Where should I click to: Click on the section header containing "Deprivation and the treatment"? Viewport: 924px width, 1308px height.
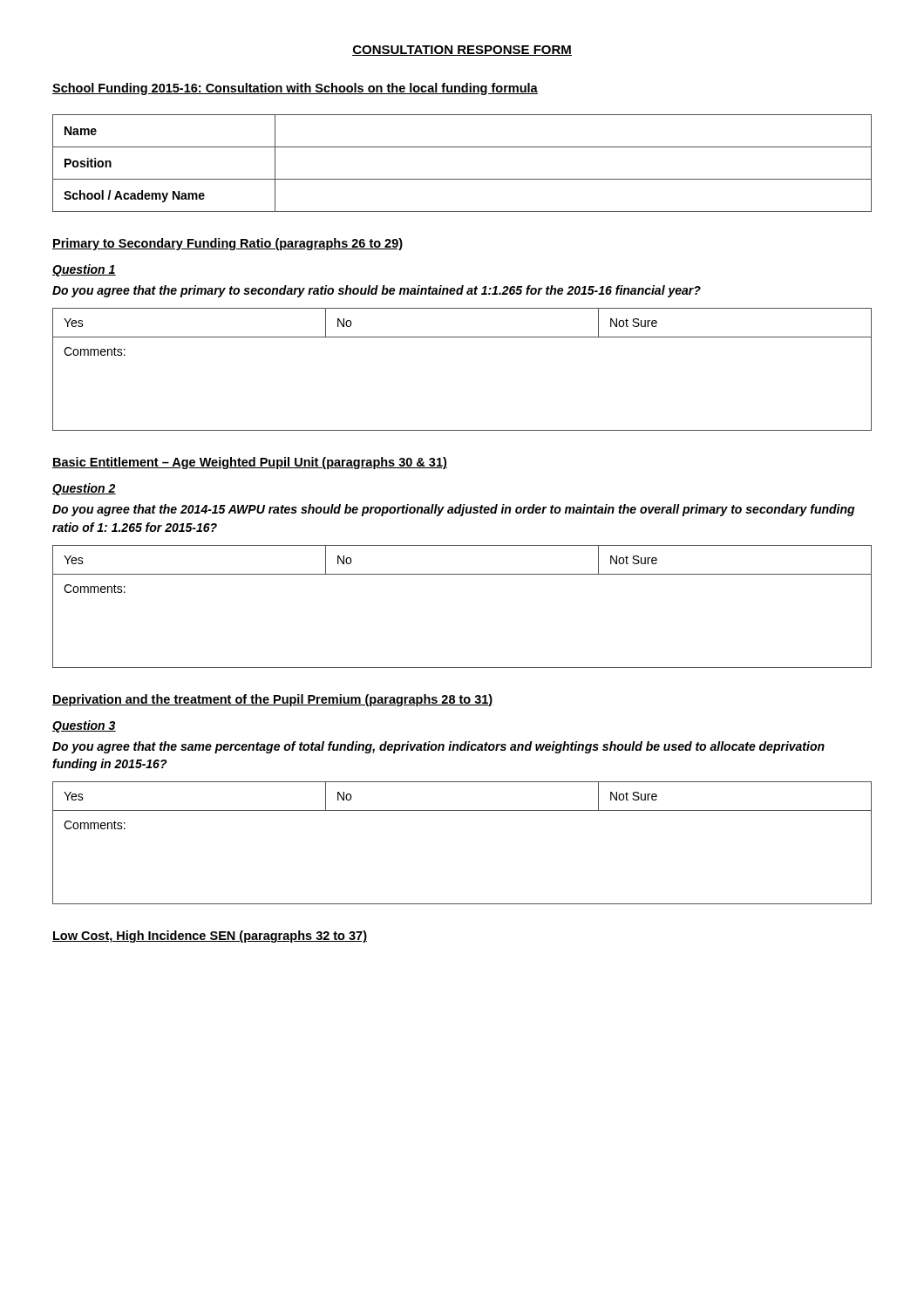coord(272,699)
